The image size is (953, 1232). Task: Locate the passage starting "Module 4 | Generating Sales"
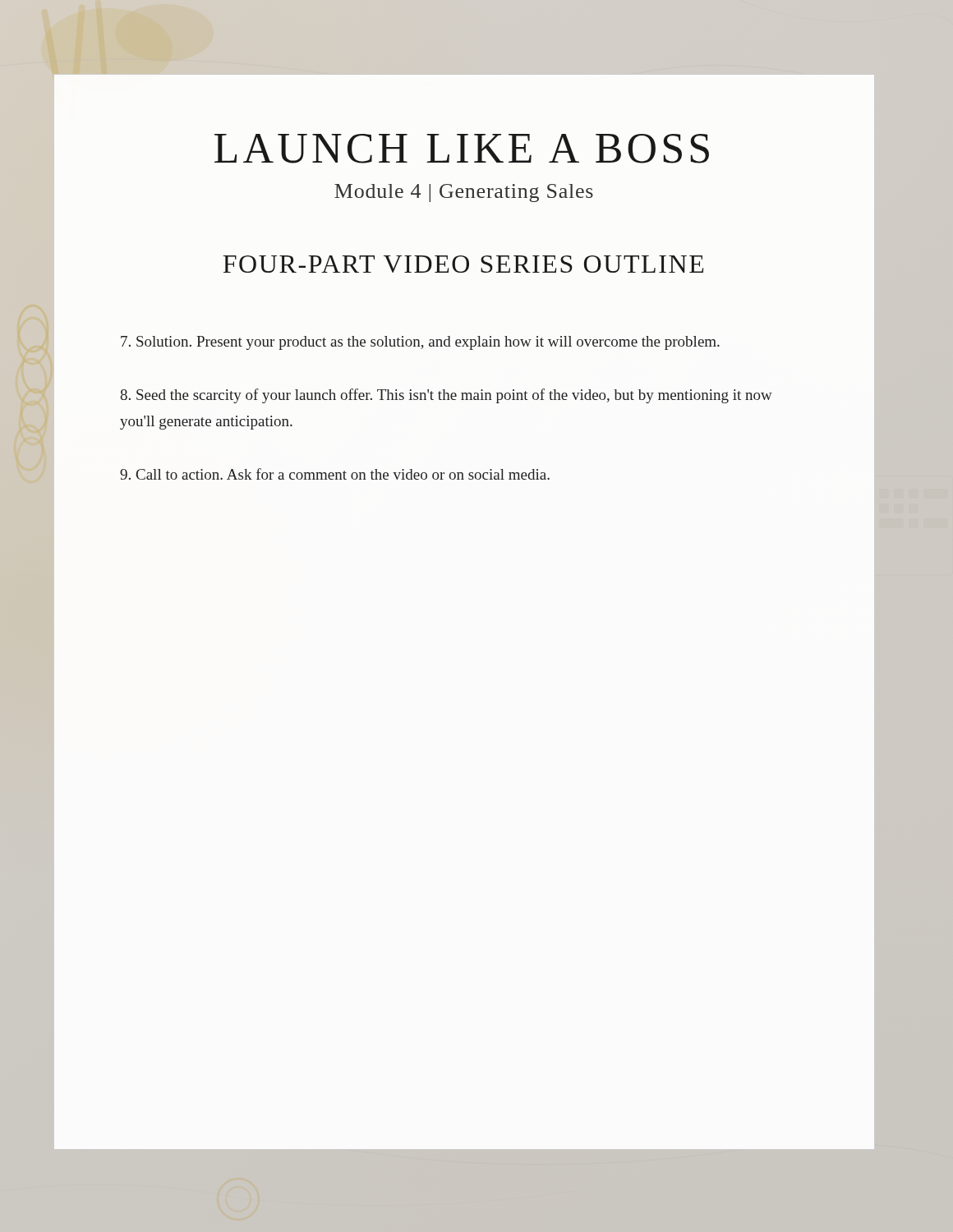(x=464, y=191)
